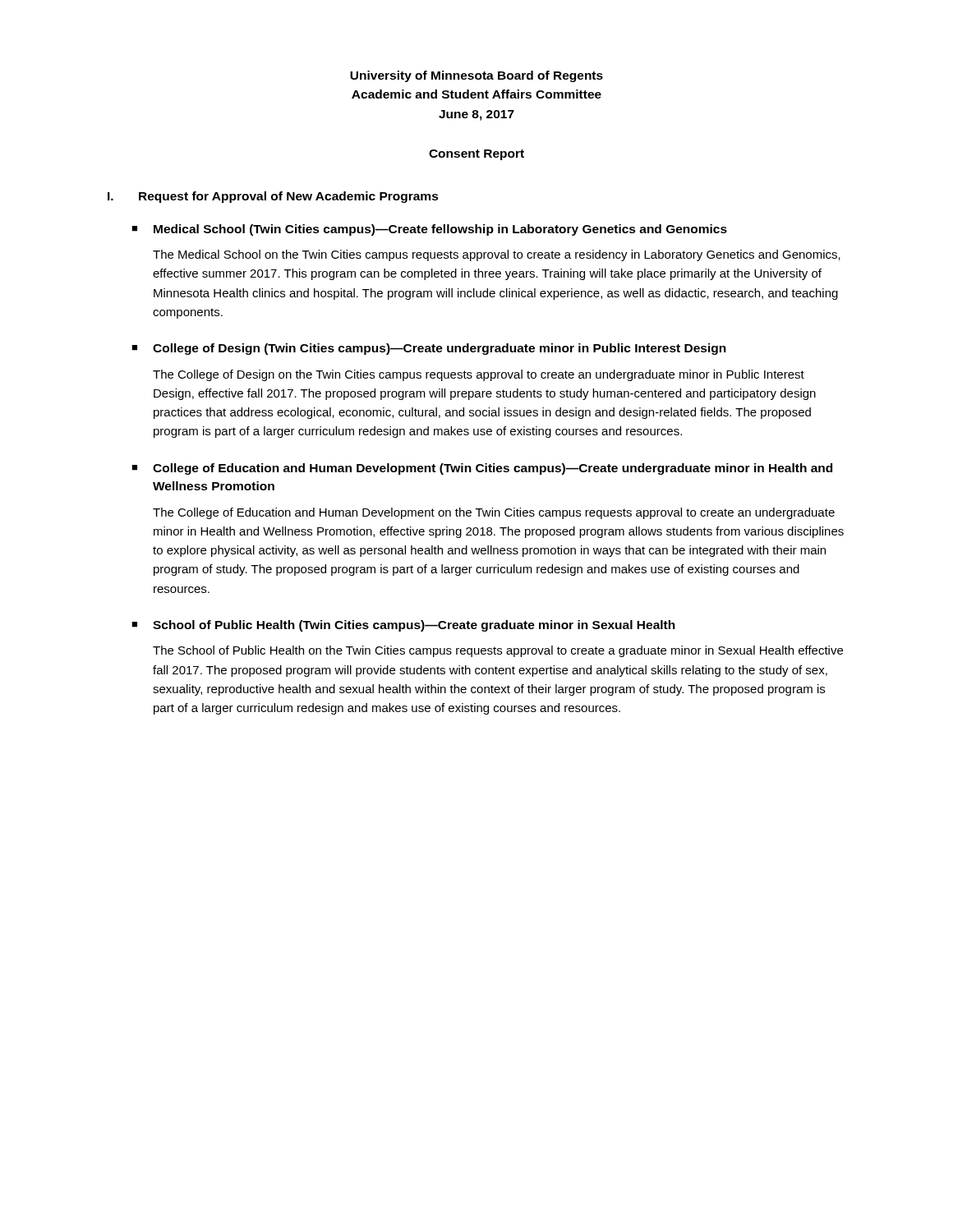
Task: Find the title with the text "University of Minnesota Board"
Action: 476,94
